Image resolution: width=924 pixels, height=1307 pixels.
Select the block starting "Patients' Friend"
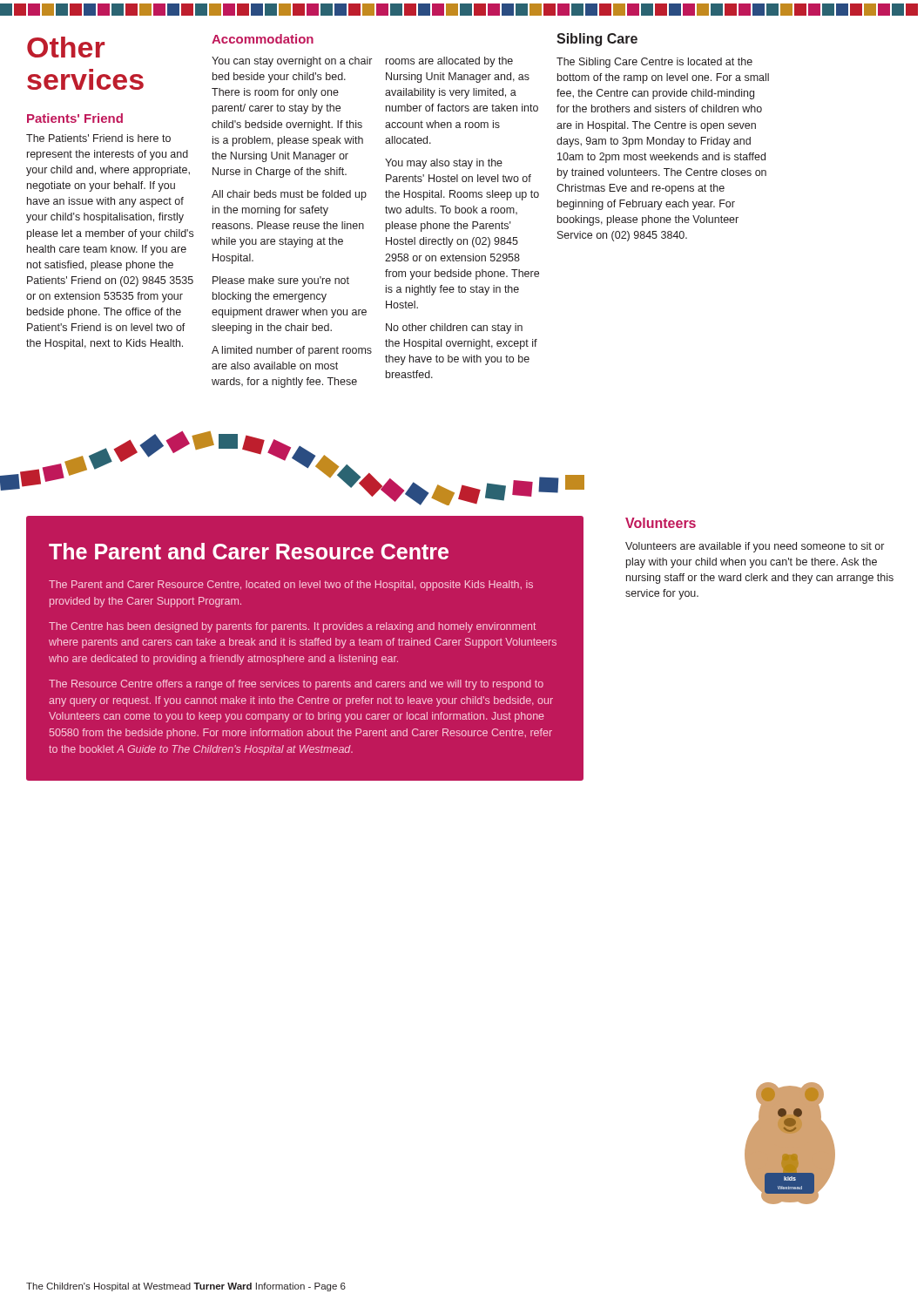click(x=75, y=118)
